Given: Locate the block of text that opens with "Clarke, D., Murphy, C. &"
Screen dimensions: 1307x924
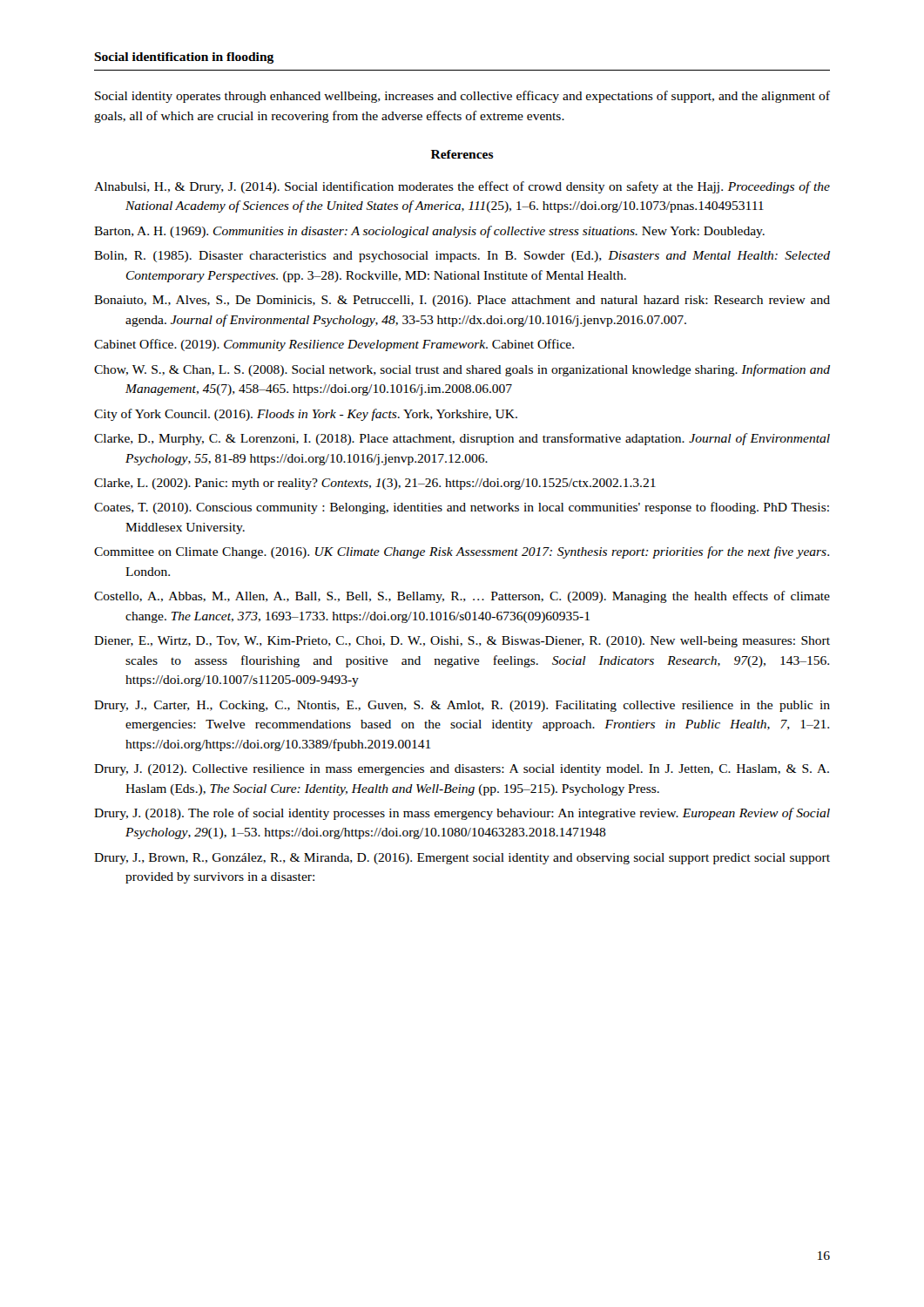Looking at the screenshot, I should [462, 448].
